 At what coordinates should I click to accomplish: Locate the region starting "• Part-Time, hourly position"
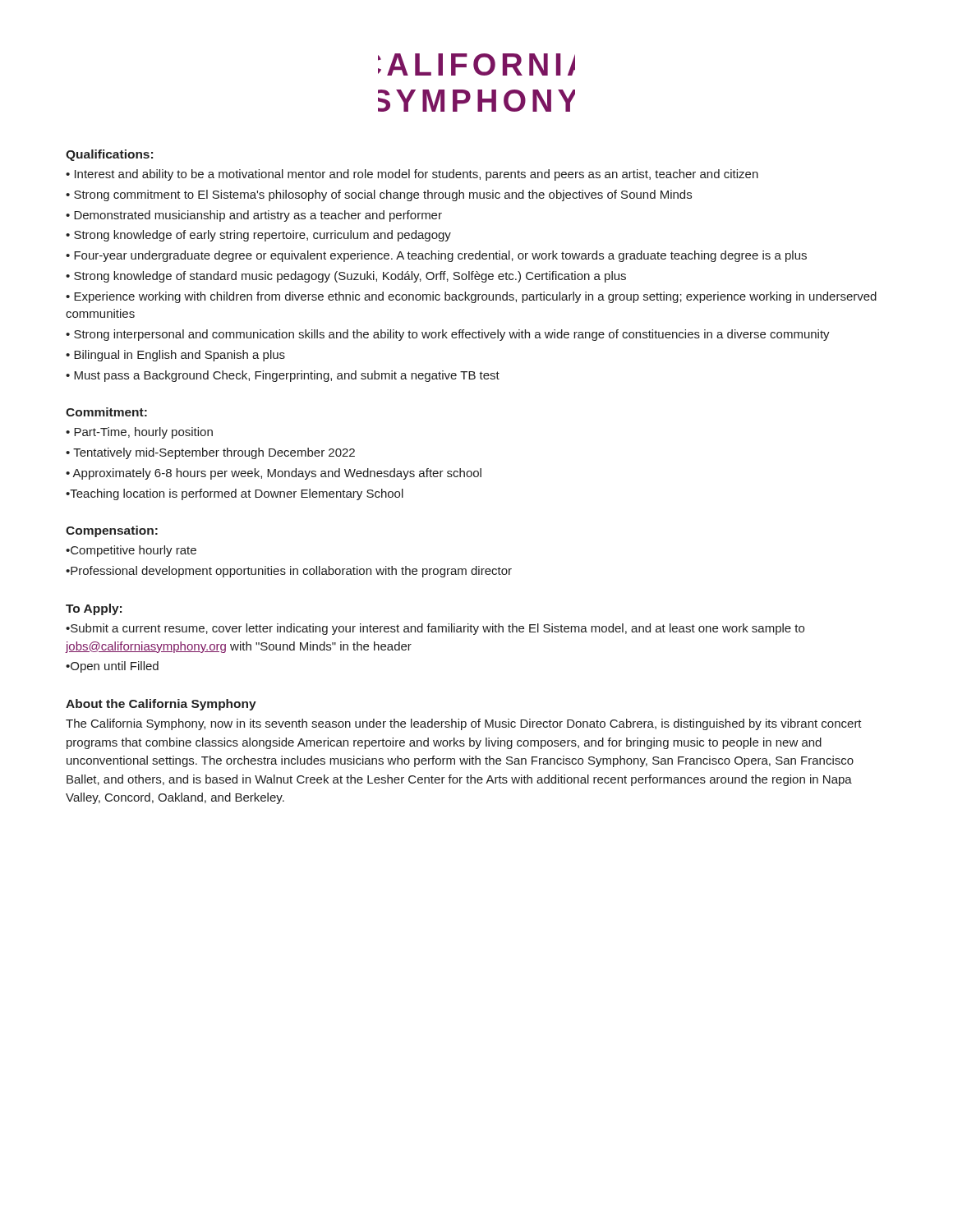[140, 432]
